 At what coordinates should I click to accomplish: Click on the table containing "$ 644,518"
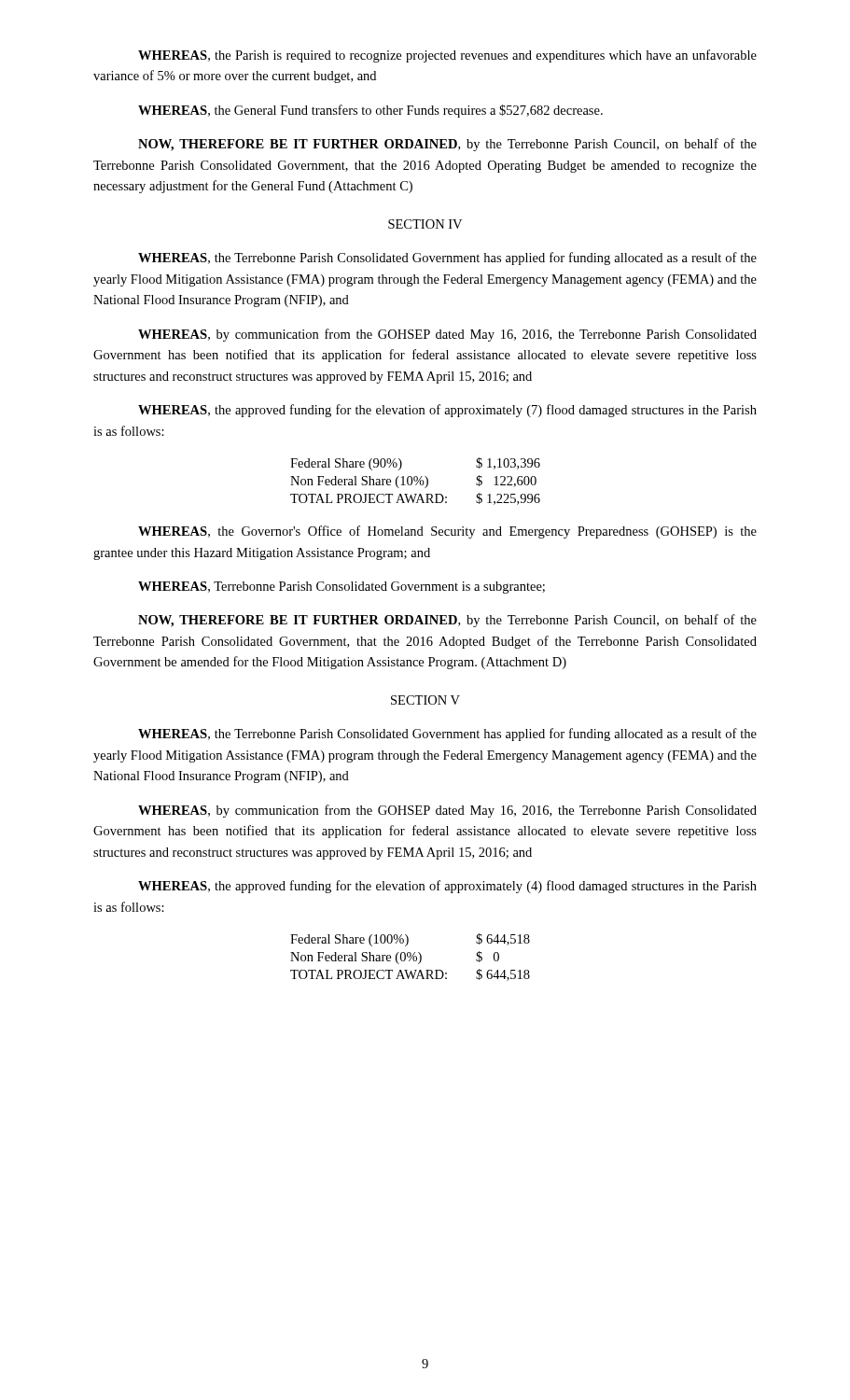click(x=425, y=957)
